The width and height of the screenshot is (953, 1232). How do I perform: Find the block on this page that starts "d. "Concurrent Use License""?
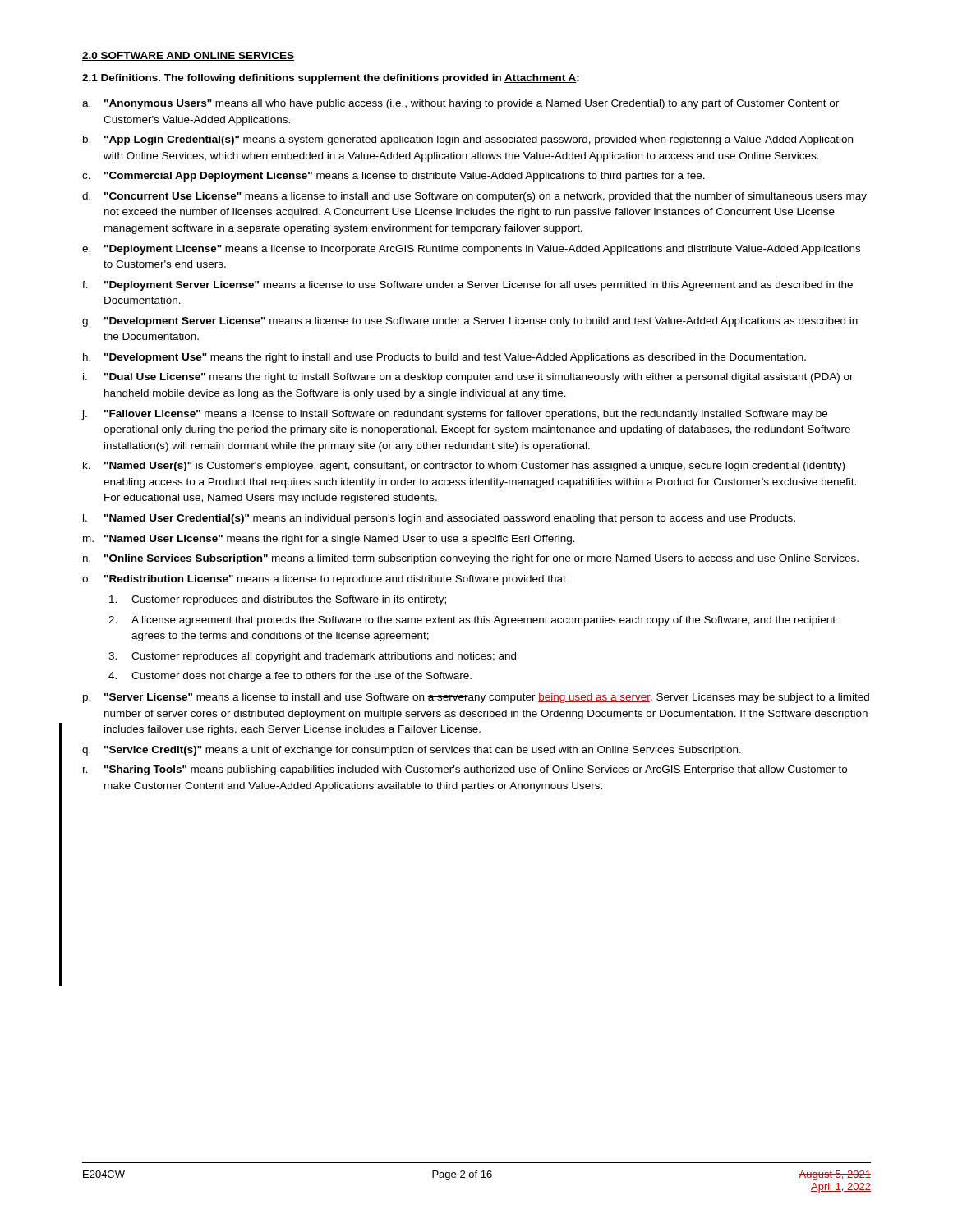pos(476,212)
